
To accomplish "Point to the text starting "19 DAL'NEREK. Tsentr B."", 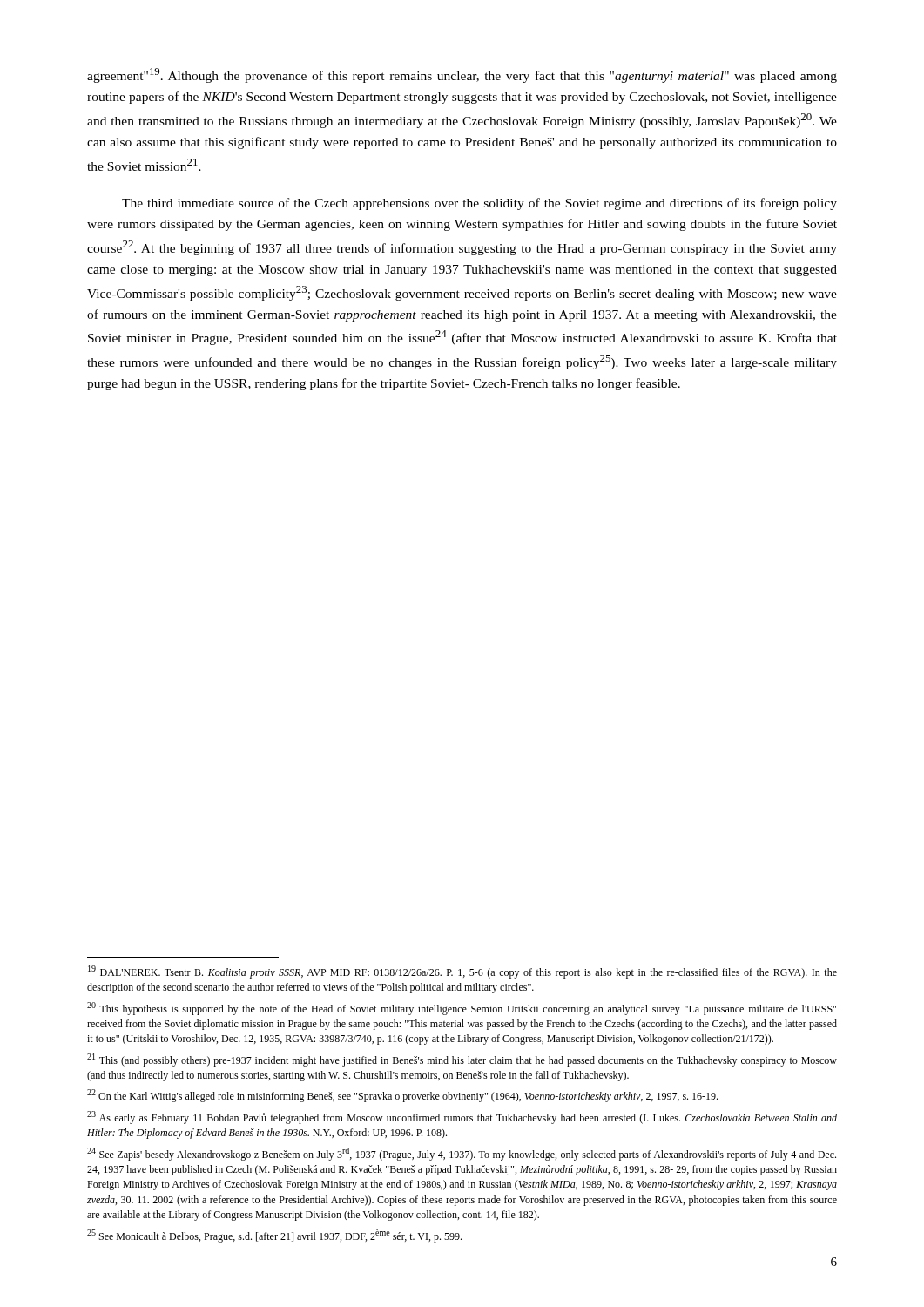I will click(x=462, y=978).
